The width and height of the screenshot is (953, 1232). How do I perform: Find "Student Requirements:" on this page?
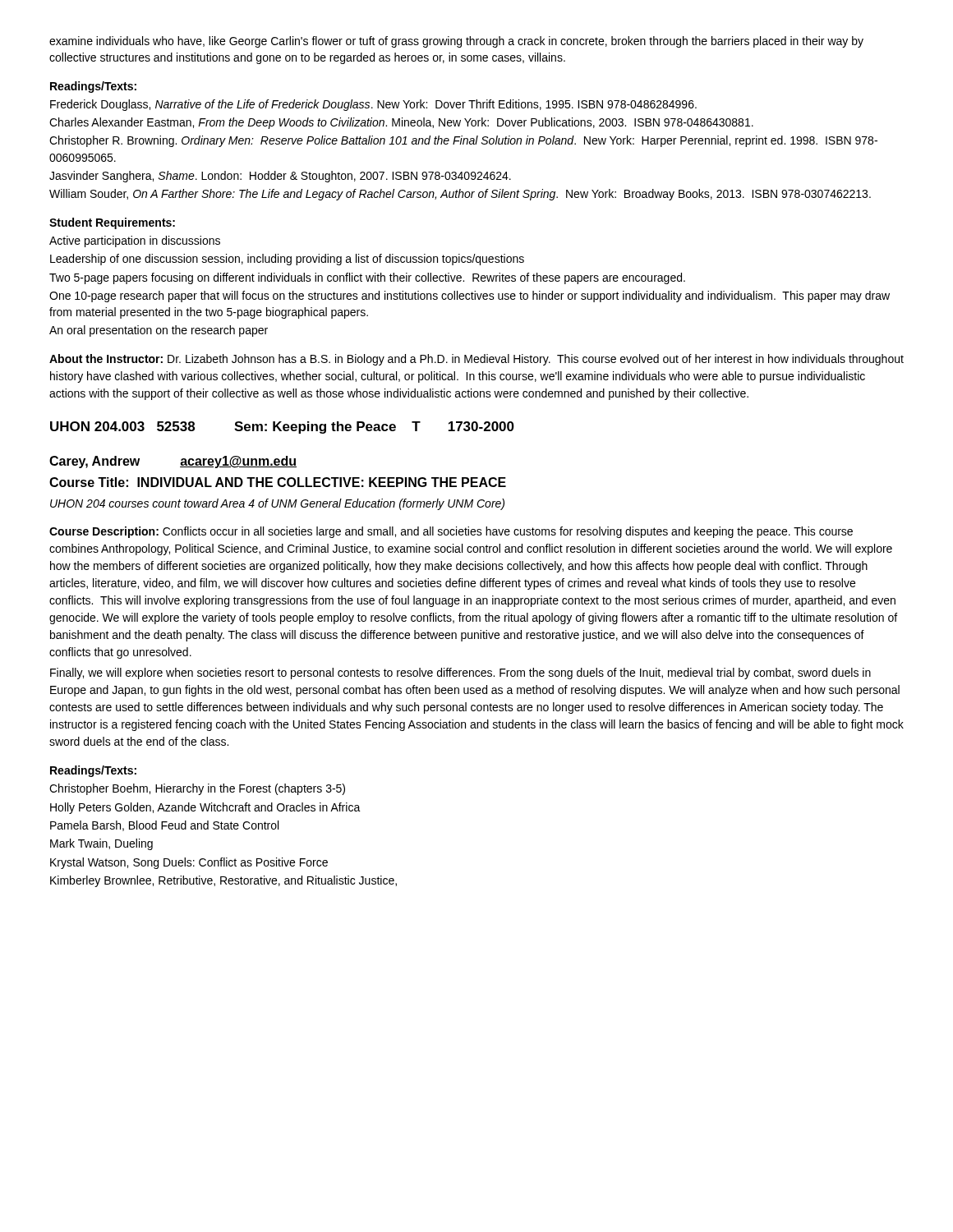[113, 222]
